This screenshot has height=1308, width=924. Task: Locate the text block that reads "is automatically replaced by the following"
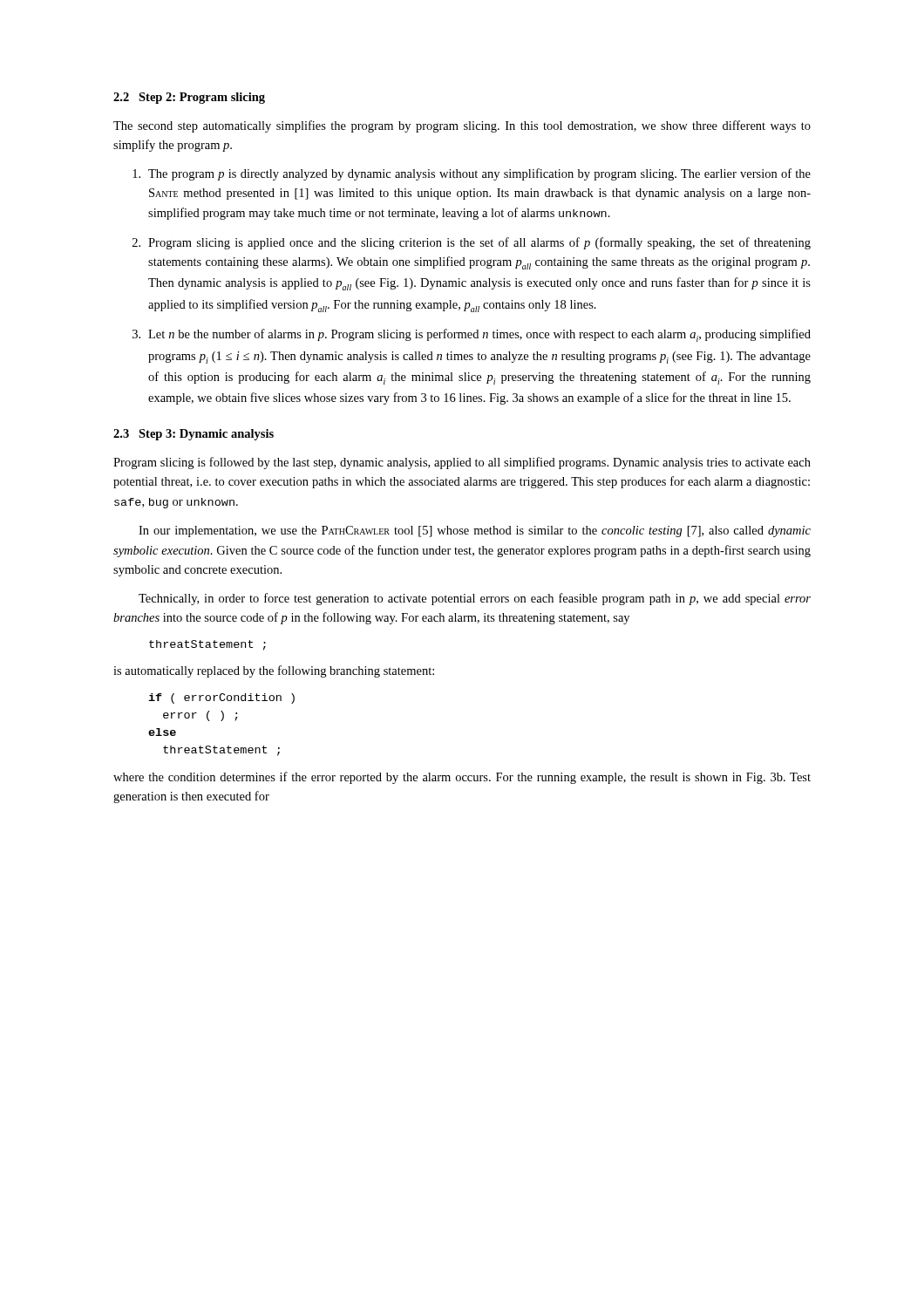pyautogui.click(x=274, y=671)
